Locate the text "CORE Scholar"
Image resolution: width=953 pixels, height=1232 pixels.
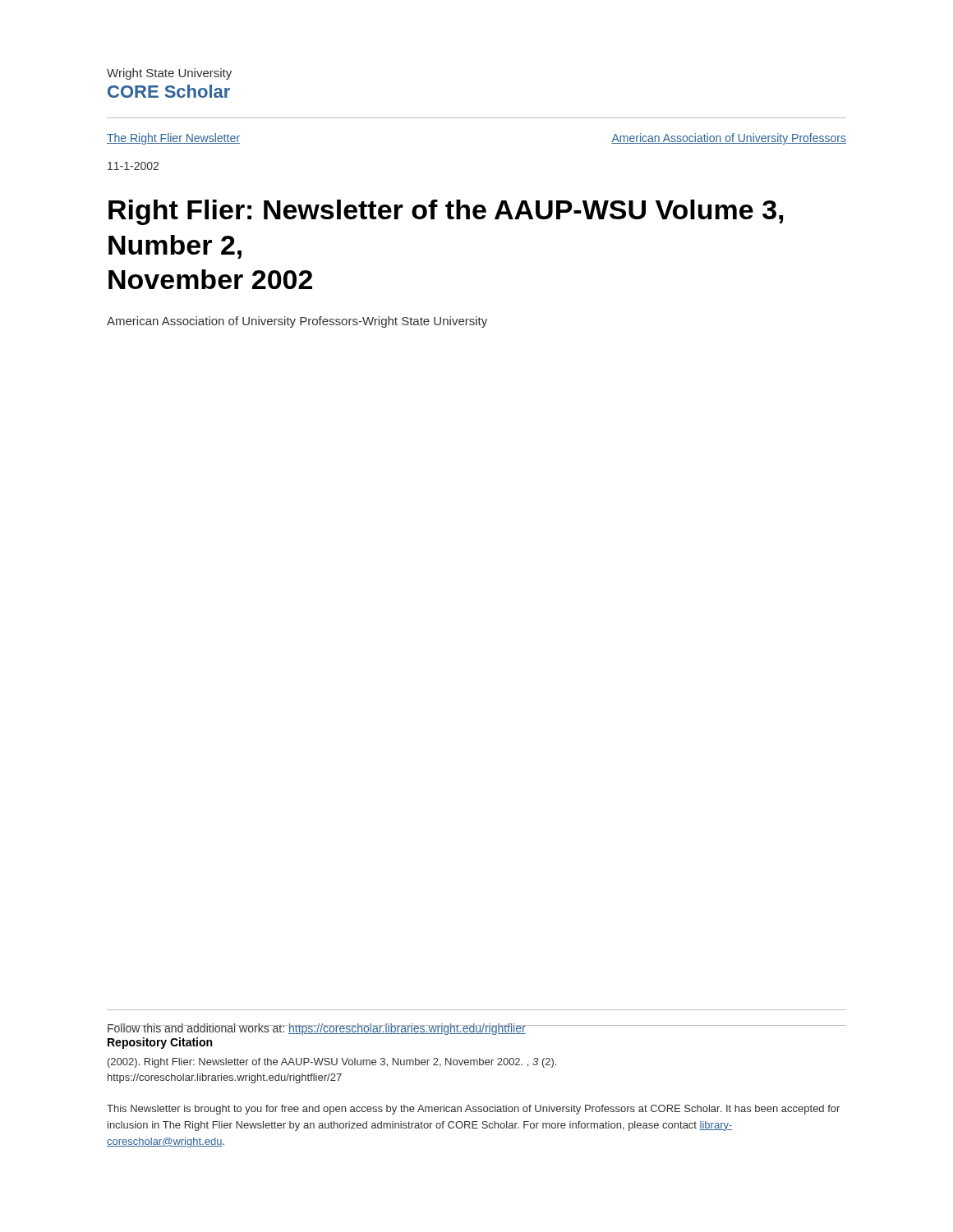click(169, 91)
